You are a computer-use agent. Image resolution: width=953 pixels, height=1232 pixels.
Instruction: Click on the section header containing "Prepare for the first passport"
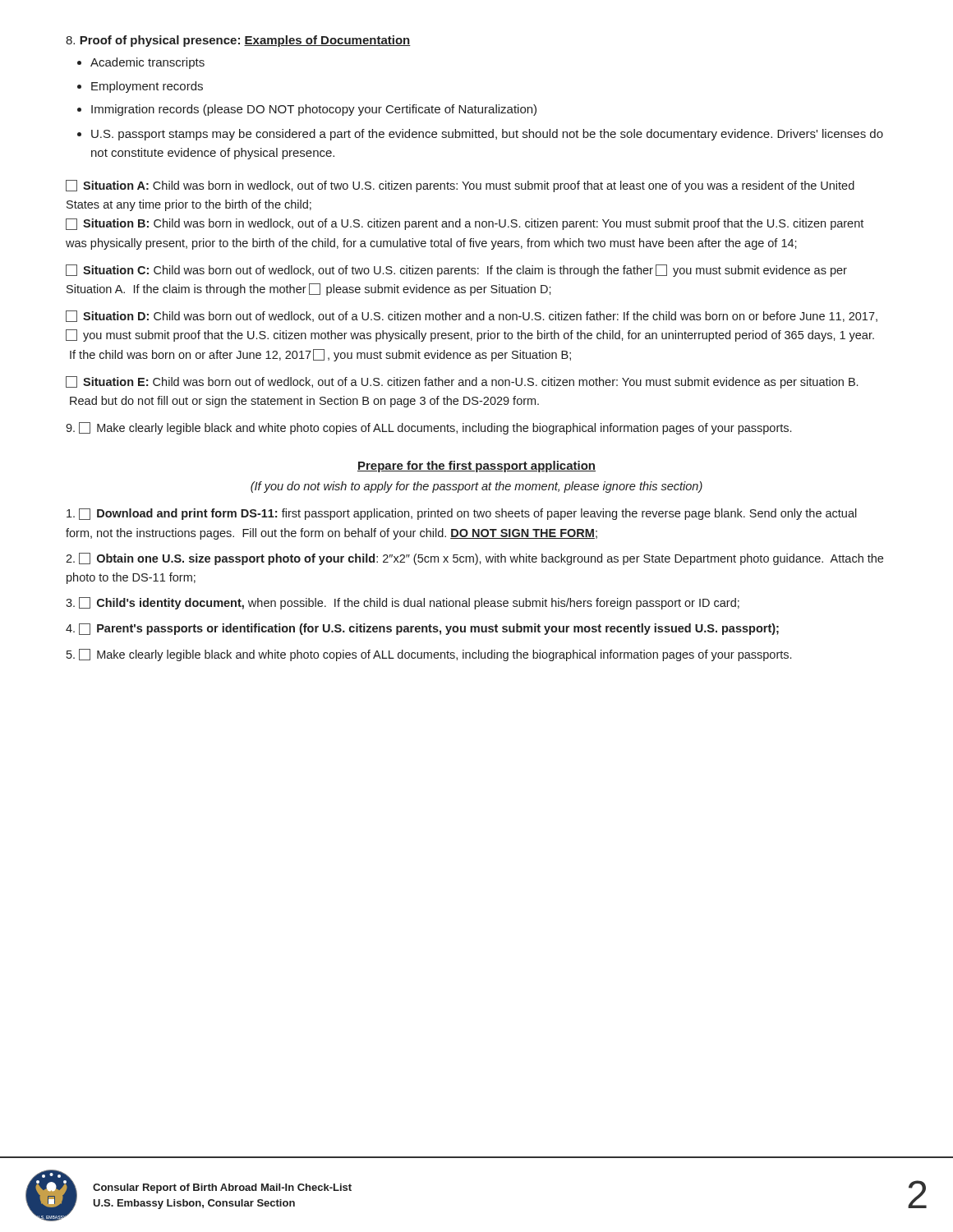[476, 466]
